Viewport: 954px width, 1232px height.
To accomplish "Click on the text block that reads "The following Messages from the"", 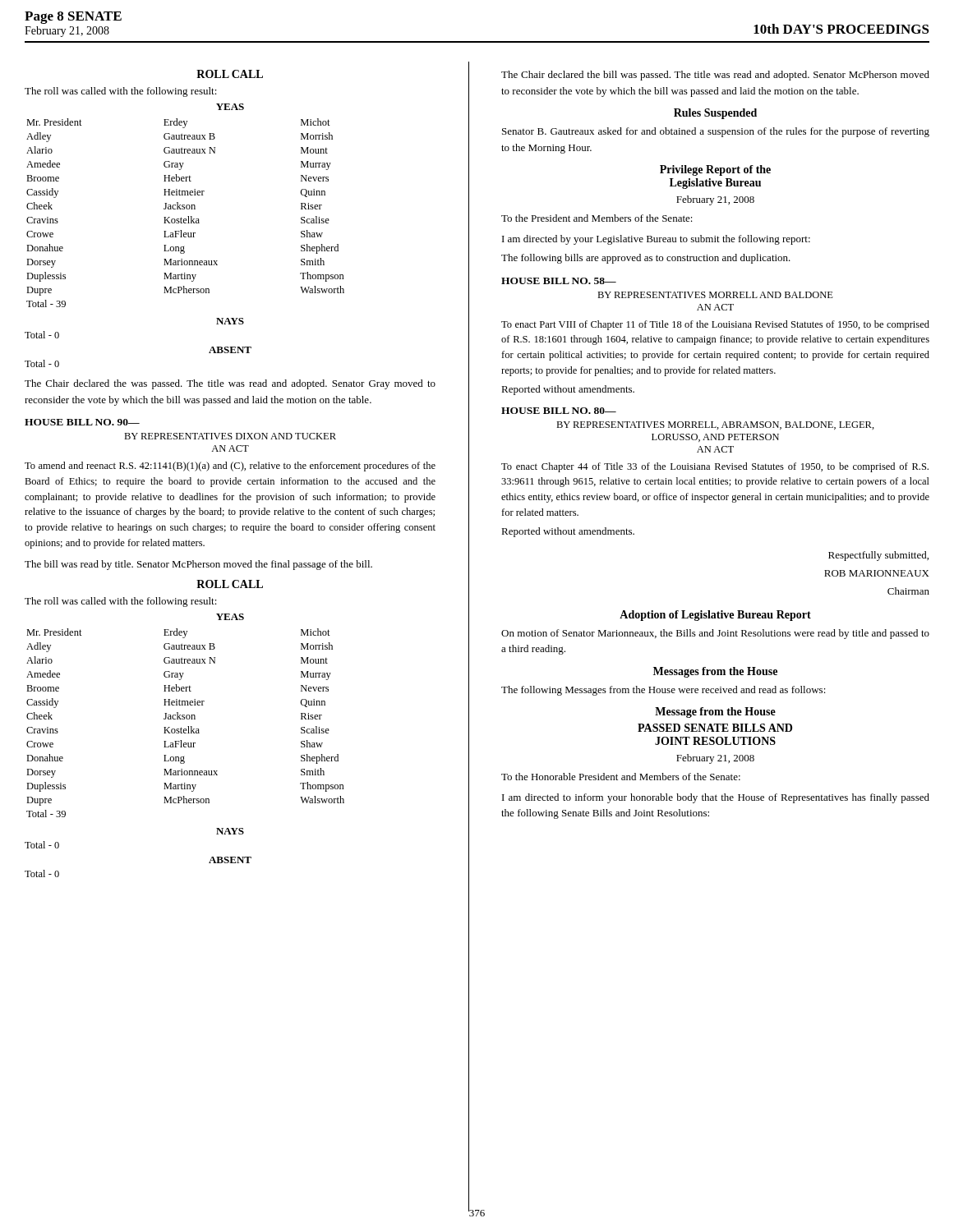I will point(664,689).
